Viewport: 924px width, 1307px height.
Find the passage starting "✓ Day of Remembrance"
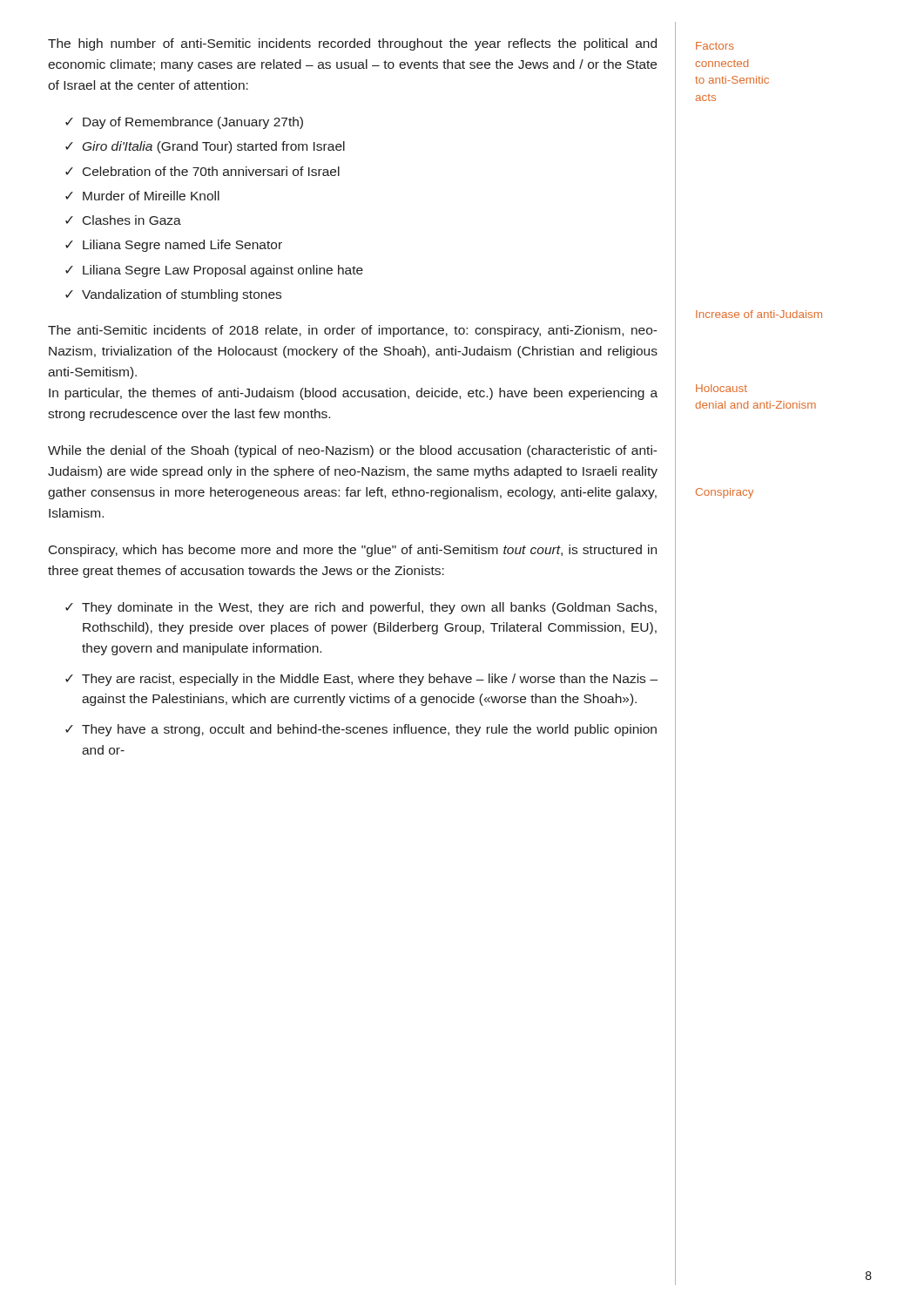[x=184, y=123]
